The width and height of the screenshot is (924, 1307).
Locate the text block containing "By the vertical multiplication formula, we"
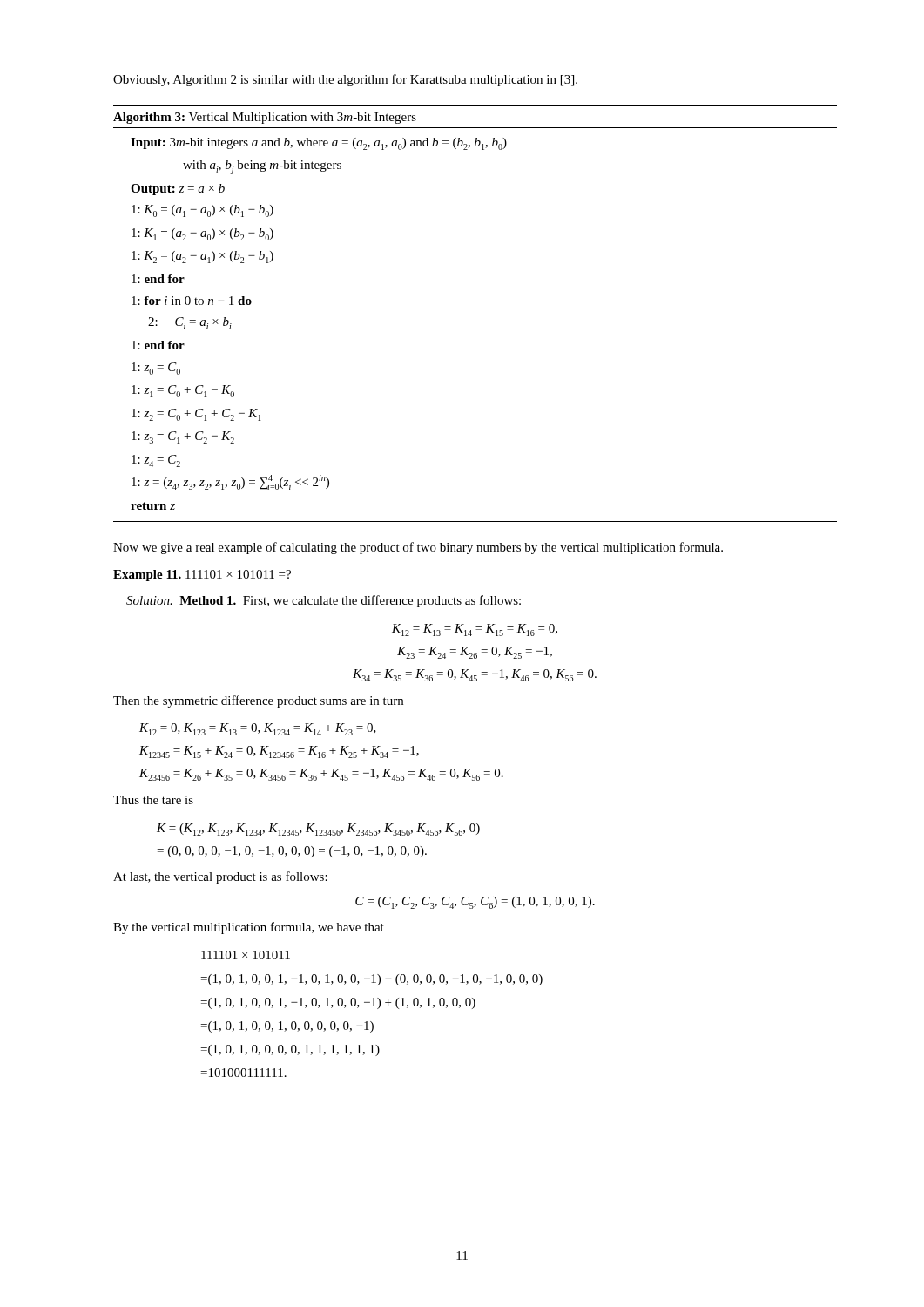tap(249, 928)
